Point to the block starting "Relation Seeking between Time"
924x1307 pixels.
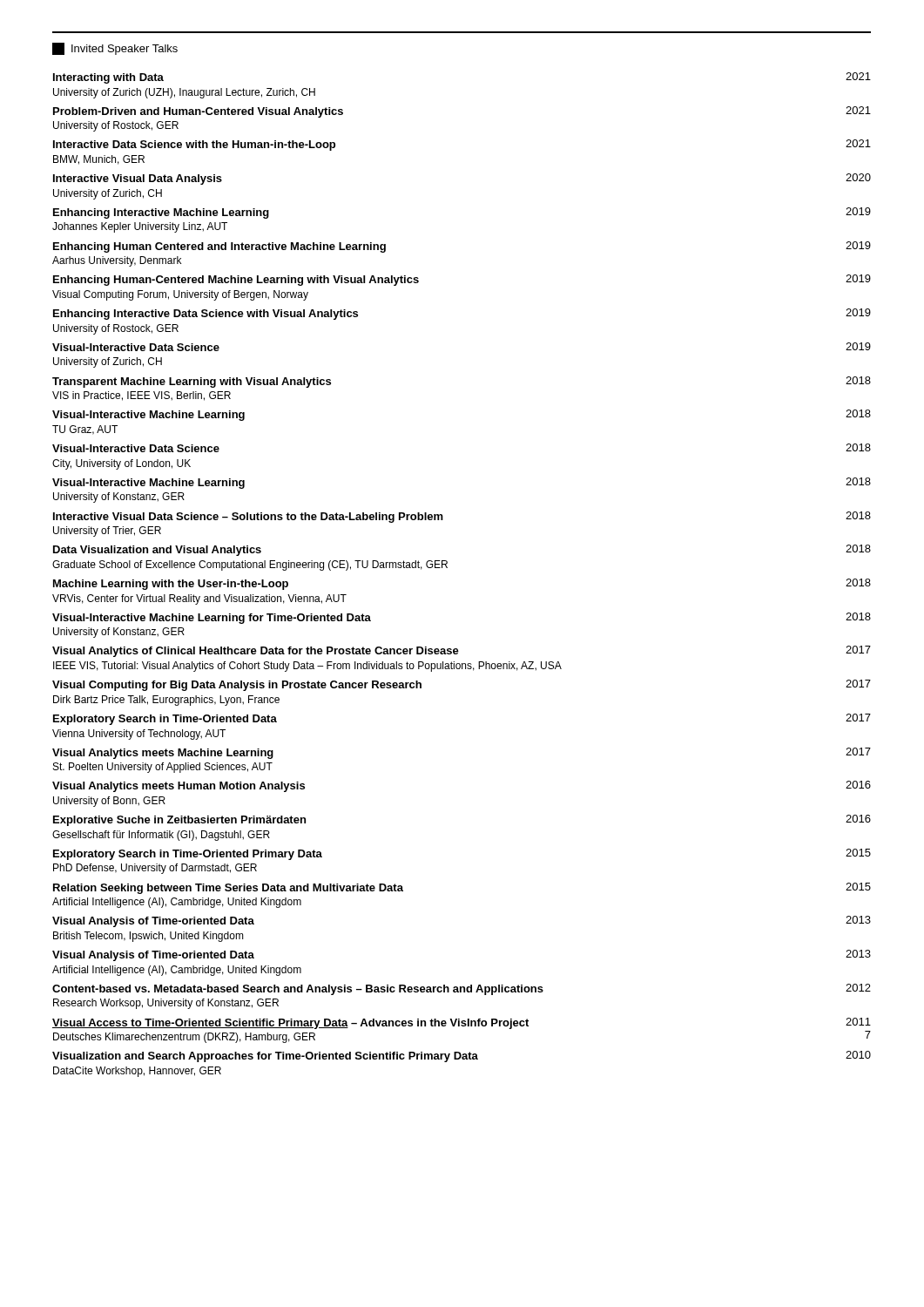(x=229, y=888)
